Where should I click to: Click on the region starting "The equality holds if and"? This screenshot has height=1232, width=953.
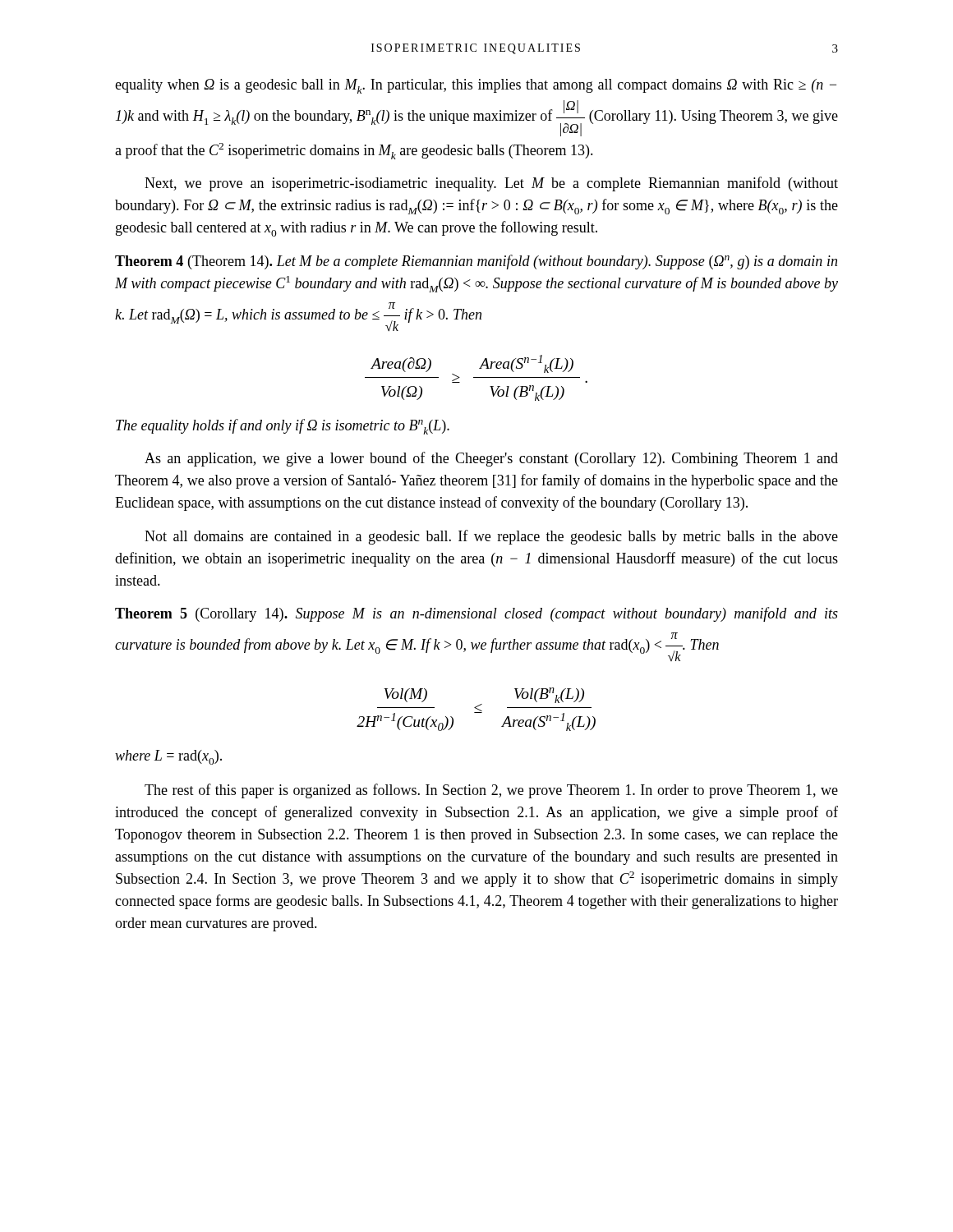283,427
